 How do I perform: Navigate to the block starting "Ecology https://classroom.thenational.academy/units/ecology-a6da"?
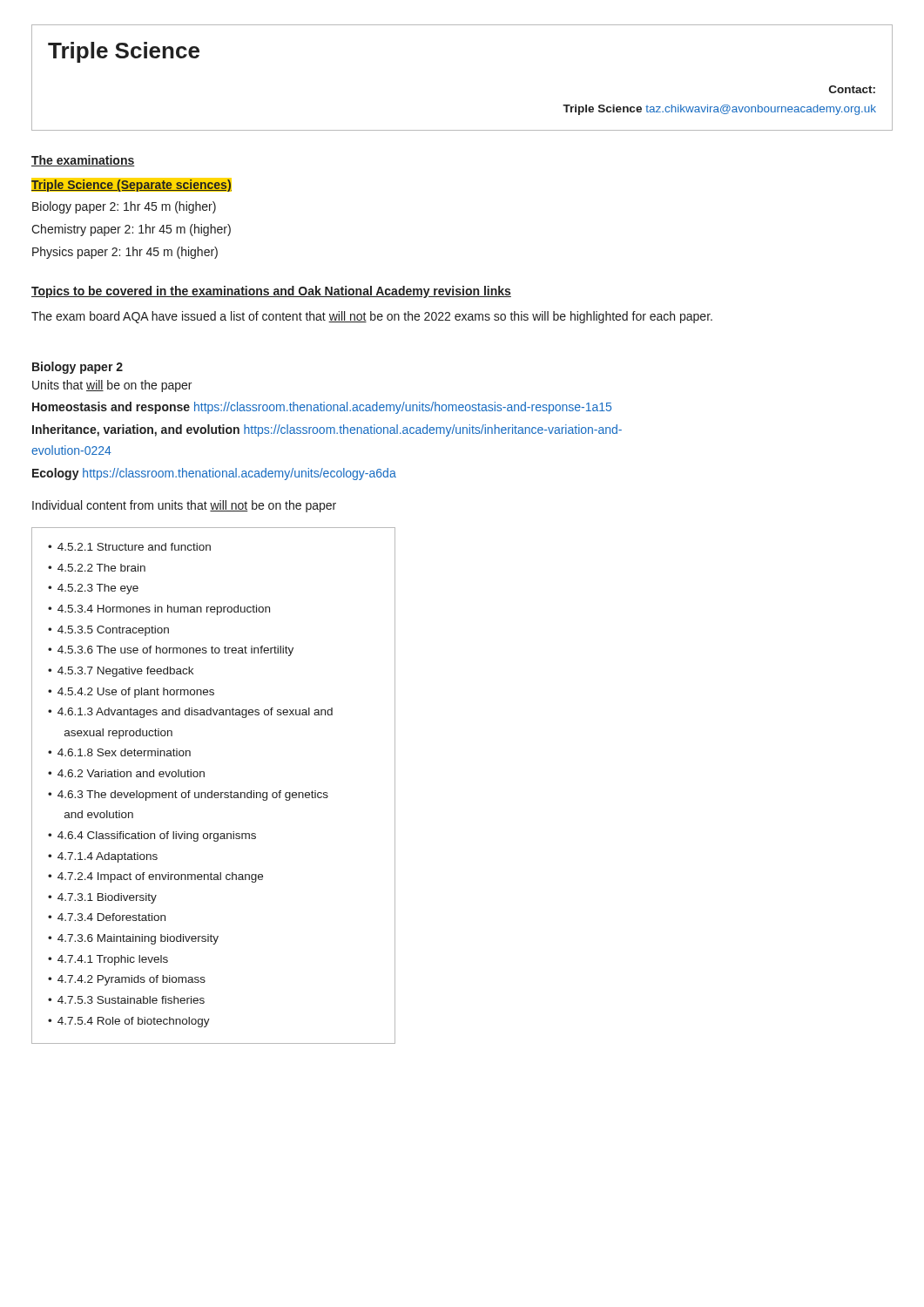214,473
